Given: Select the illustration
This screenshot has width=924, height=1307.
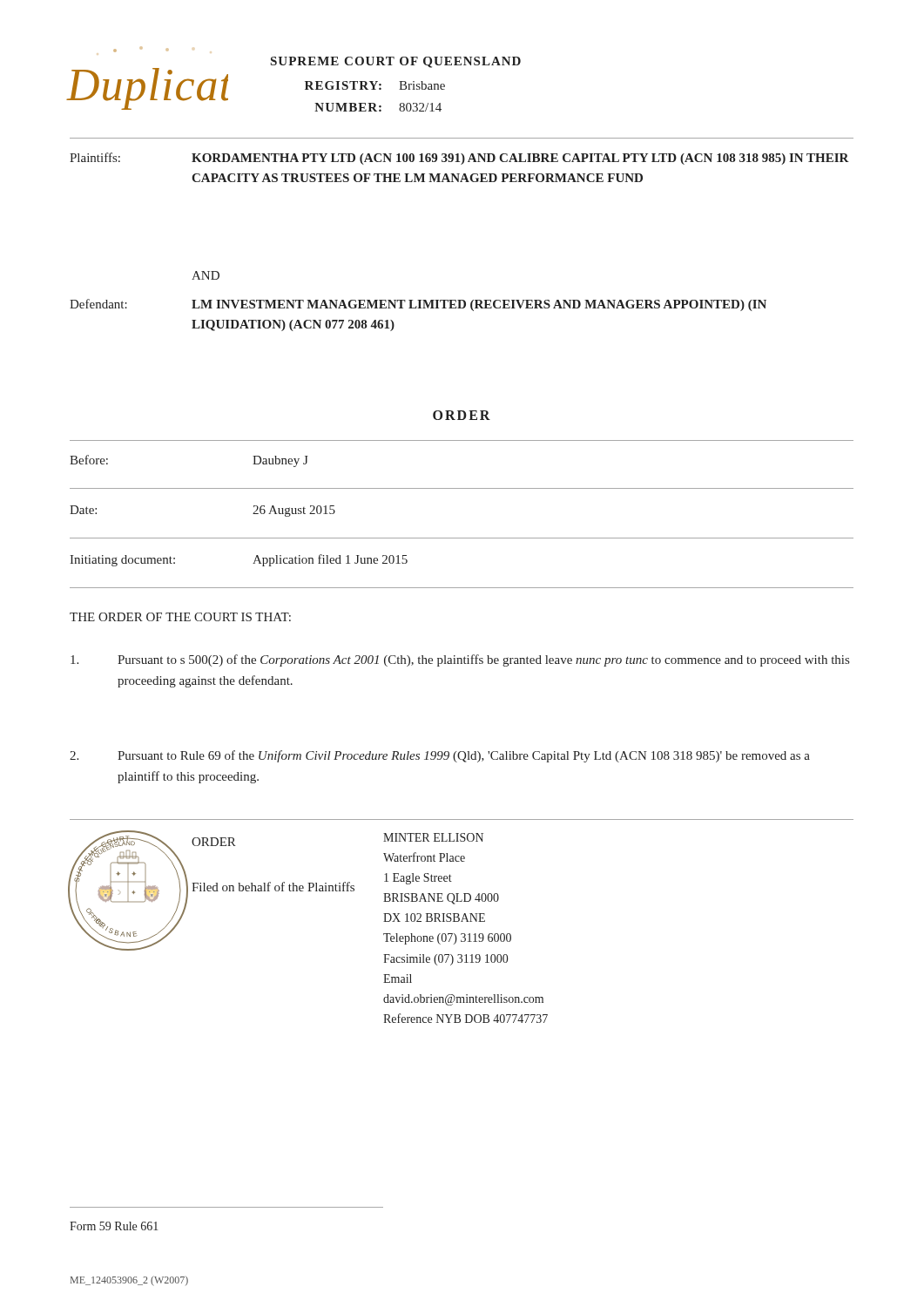Looking at the screenshot, I should pos(128,891).
